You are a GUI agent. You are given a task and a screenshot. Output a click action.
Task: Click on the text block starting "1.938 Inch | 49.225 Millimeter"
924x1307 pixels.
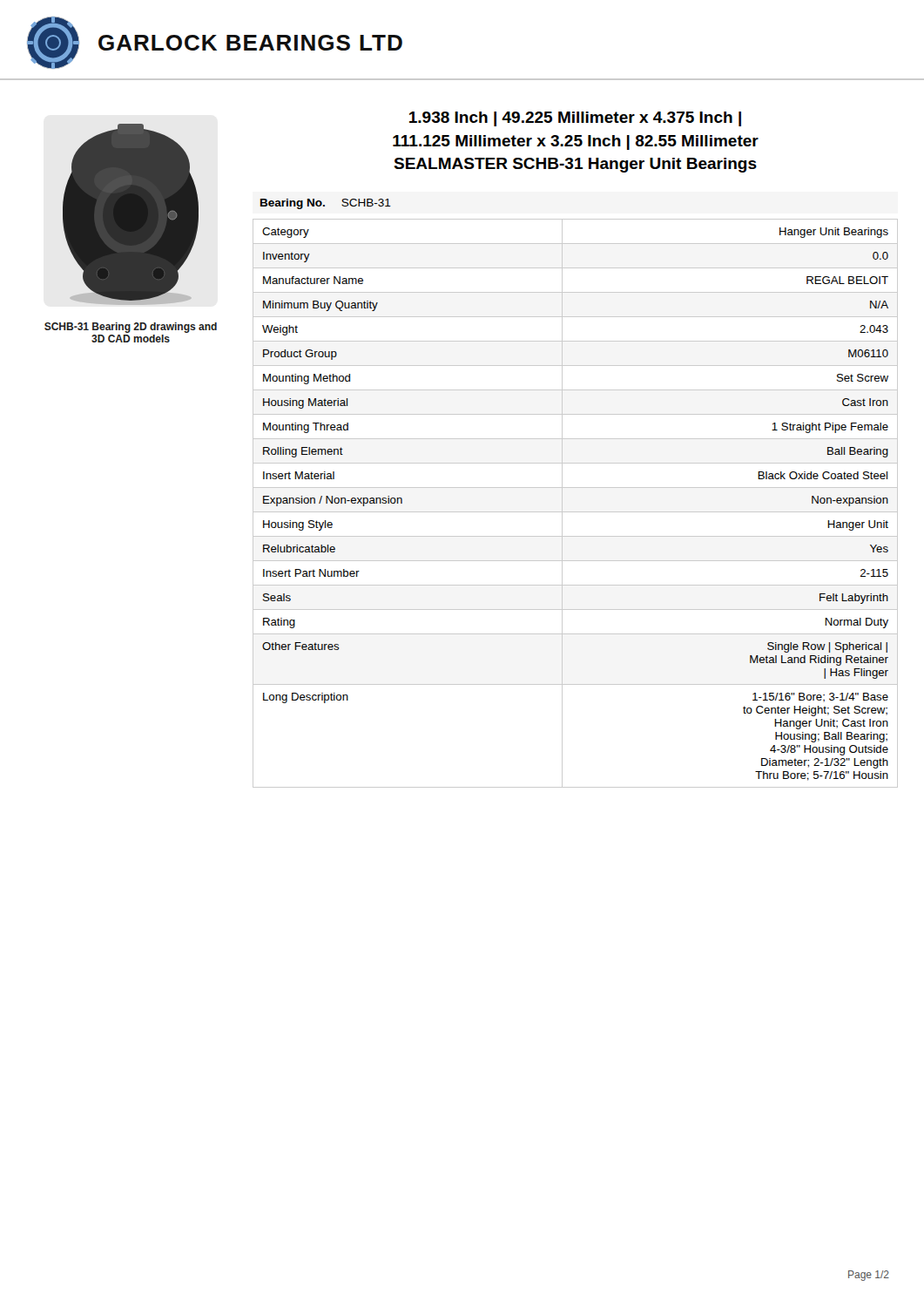click(575, 140)
